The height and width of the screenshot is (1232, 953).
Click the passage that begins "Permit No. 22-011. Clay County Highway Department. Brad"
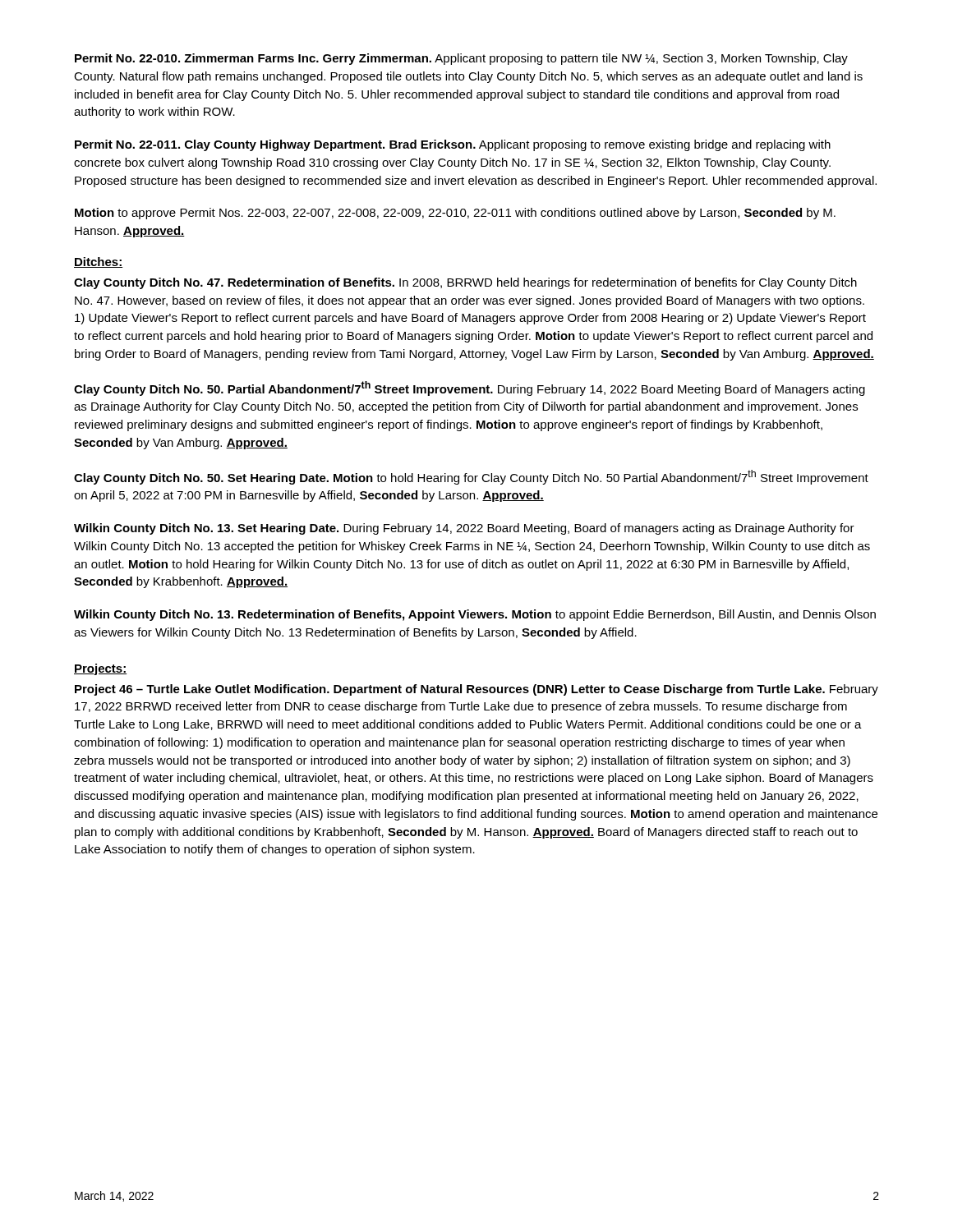point(476,162)
